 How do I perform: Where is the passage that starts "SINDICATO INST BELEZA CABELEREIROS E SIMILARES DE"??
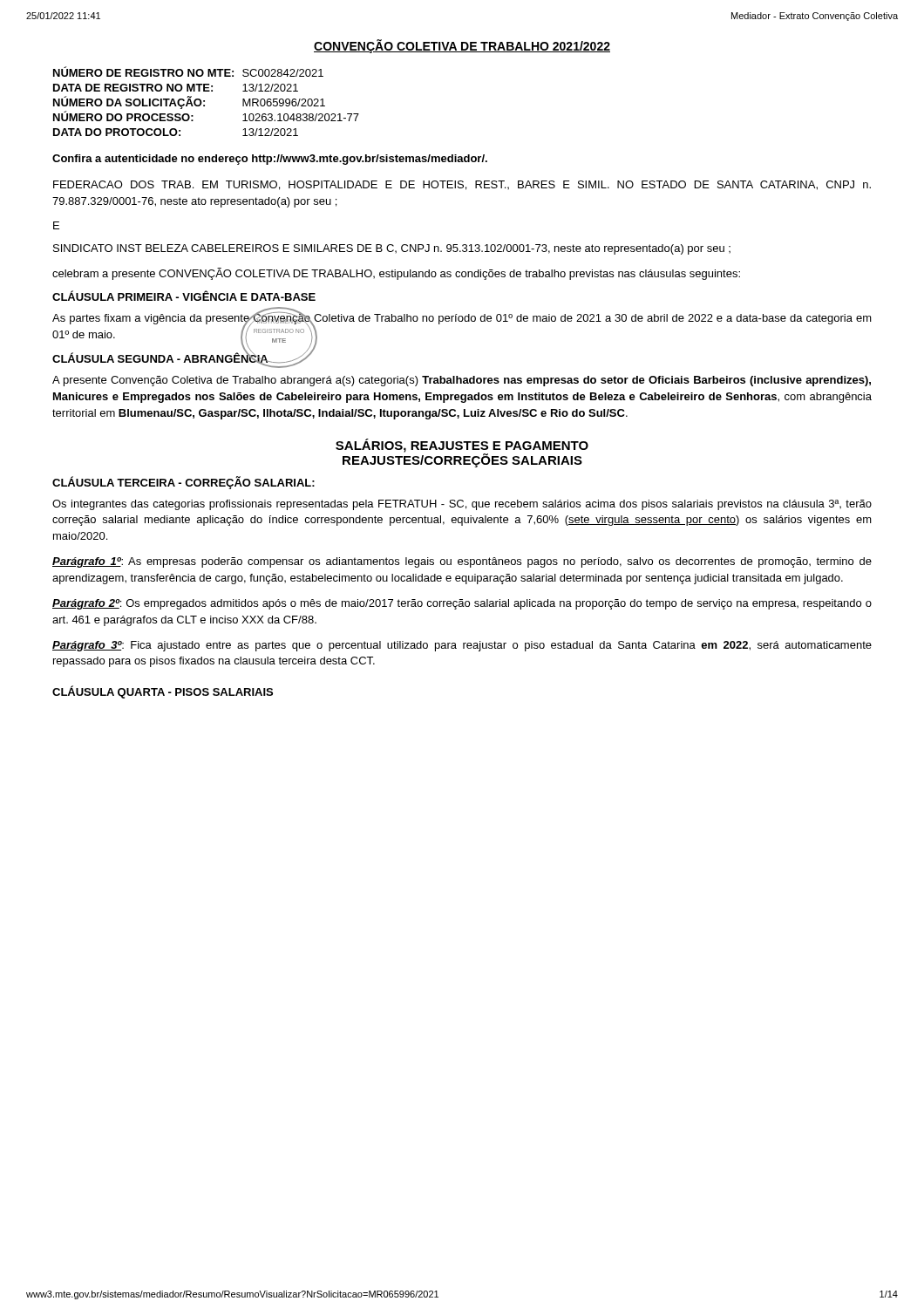[392, 248]
